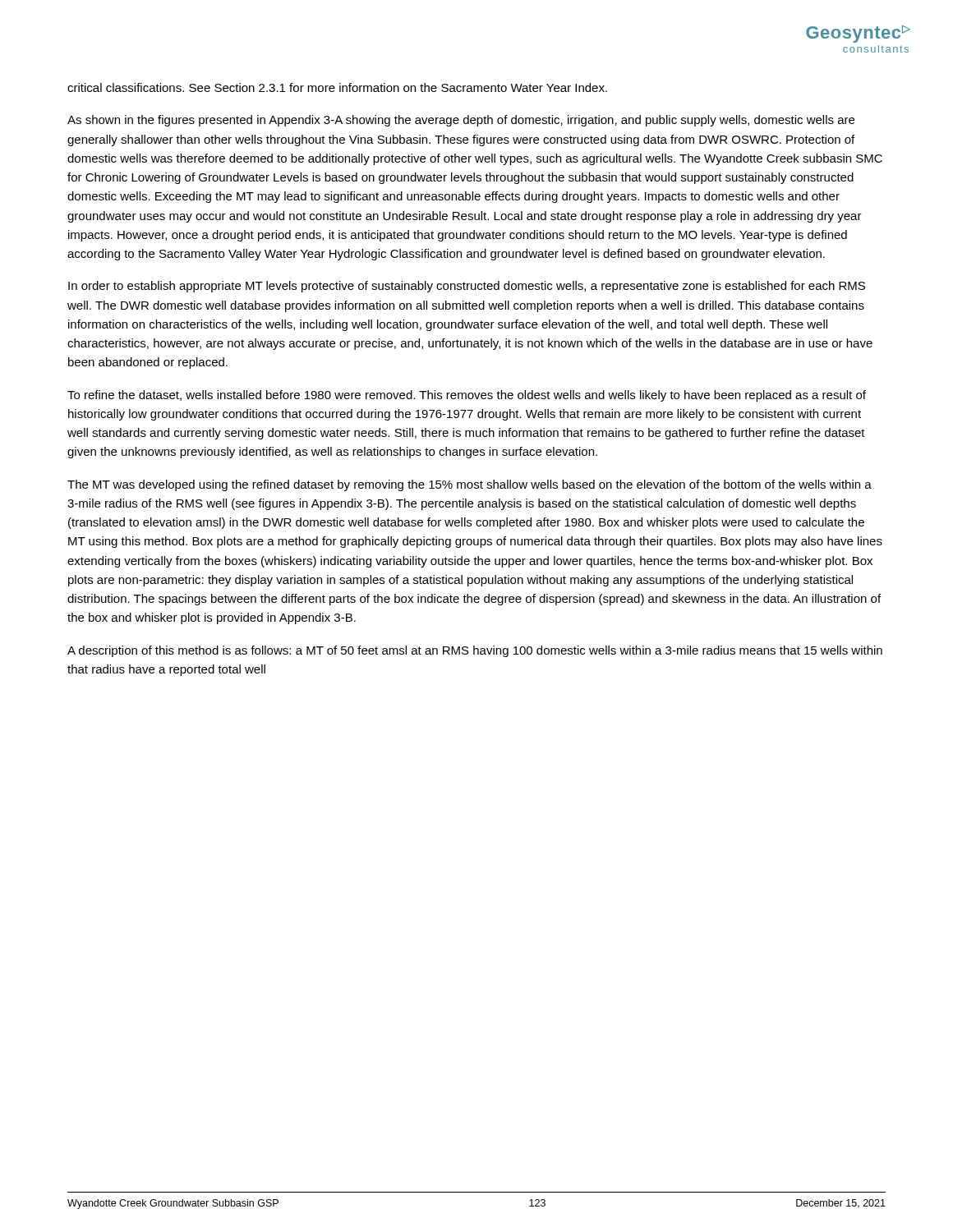This screenshot has width=953, height=1232.
Task: Locate the block of text that opens with "As shown in the figures"
Action: 475,187
